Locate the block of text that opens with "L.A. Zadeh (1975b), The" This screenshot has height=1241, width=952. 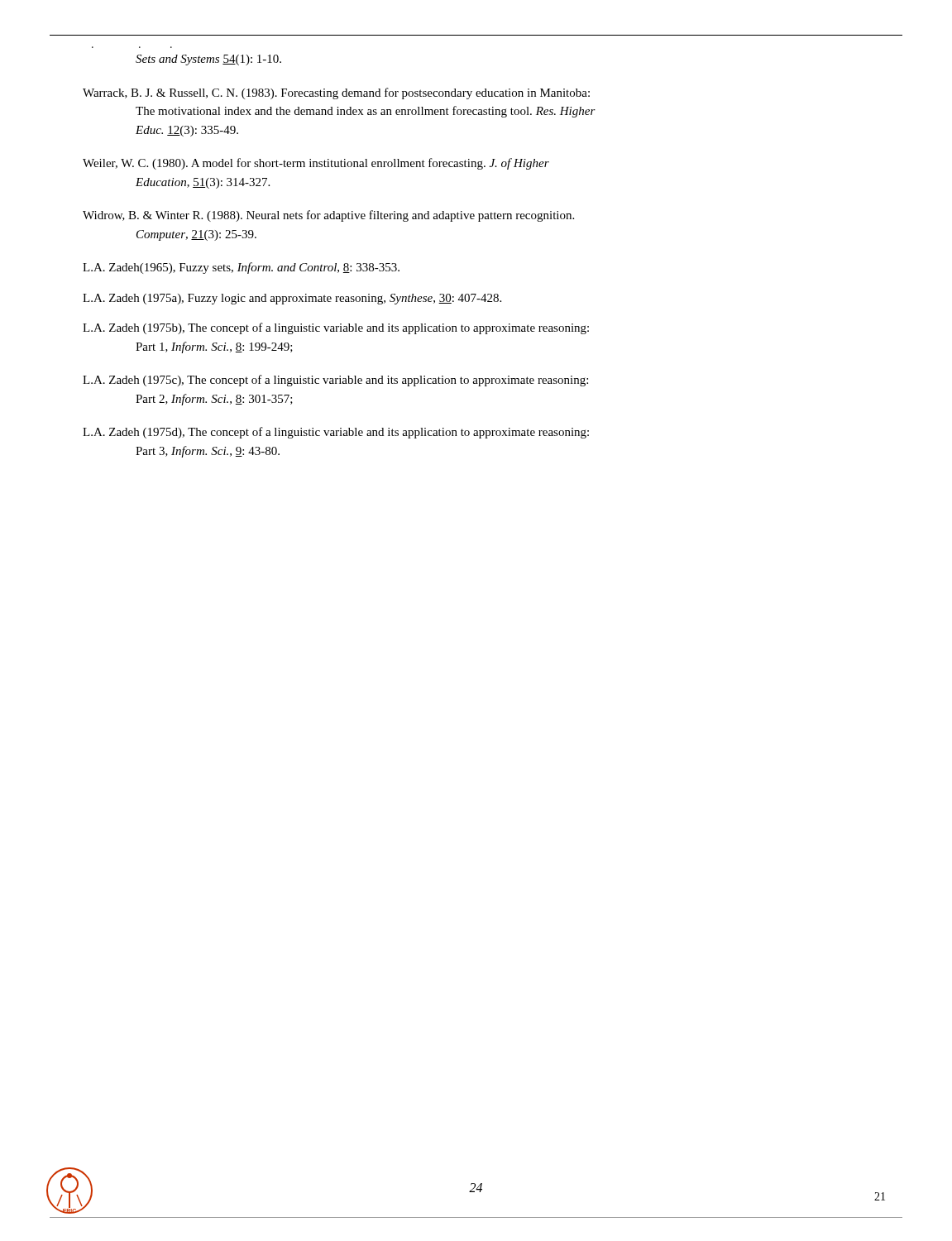(476, 337)
